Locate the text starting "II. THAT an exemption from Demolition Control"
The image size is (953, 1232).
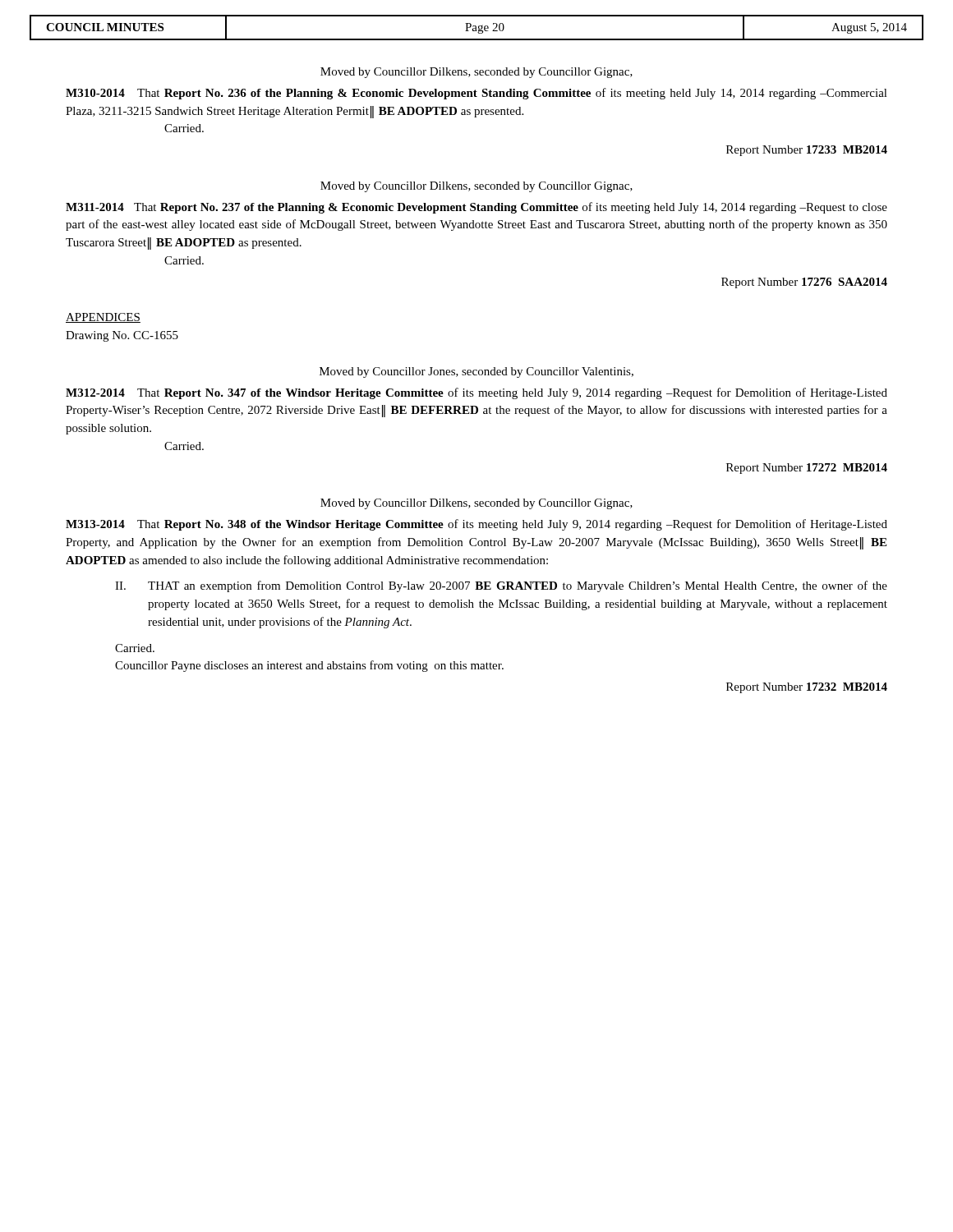[501, 604]
